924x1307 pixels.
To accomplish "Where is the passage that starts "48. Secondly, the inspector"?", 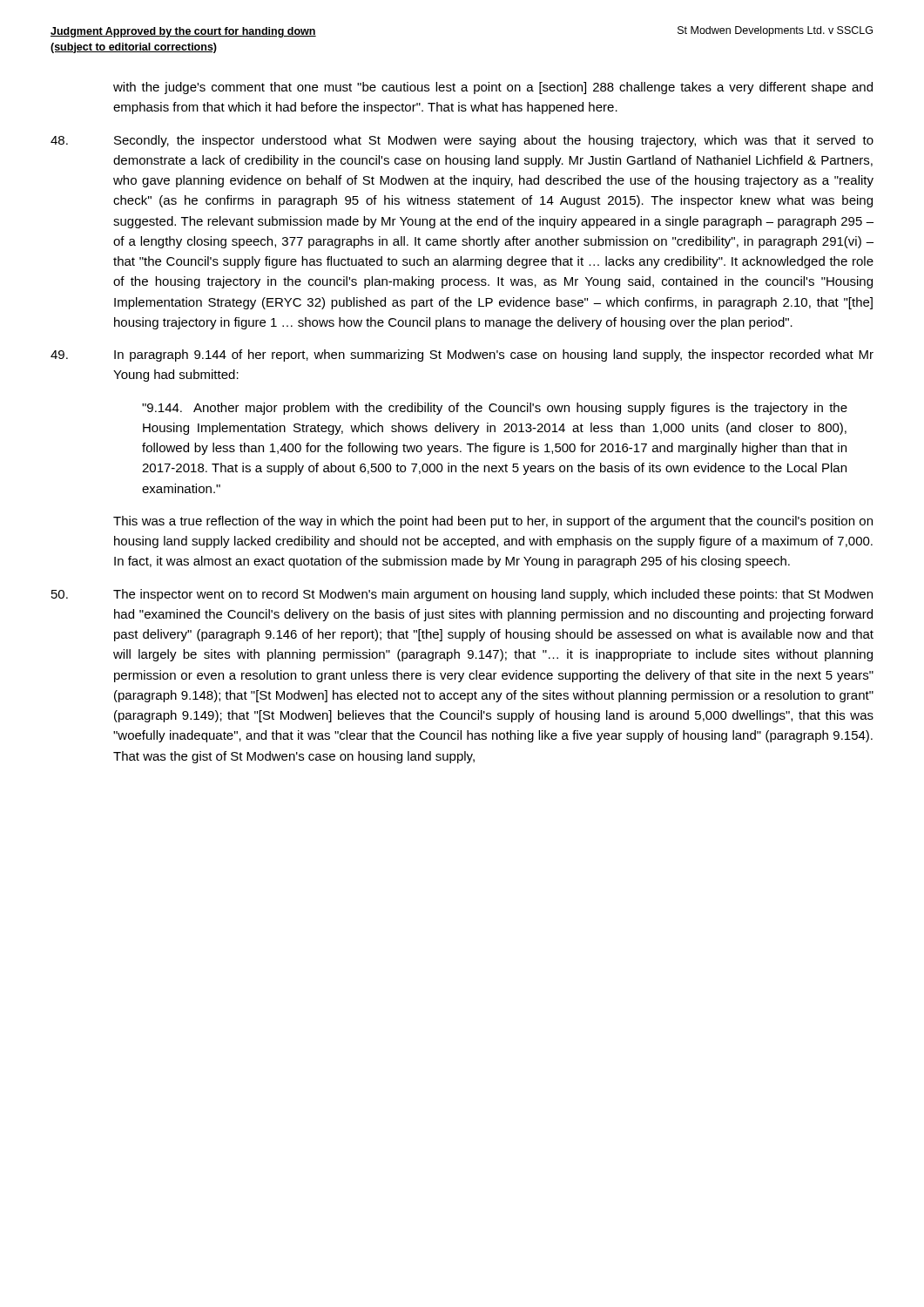I will click(462, 231).
